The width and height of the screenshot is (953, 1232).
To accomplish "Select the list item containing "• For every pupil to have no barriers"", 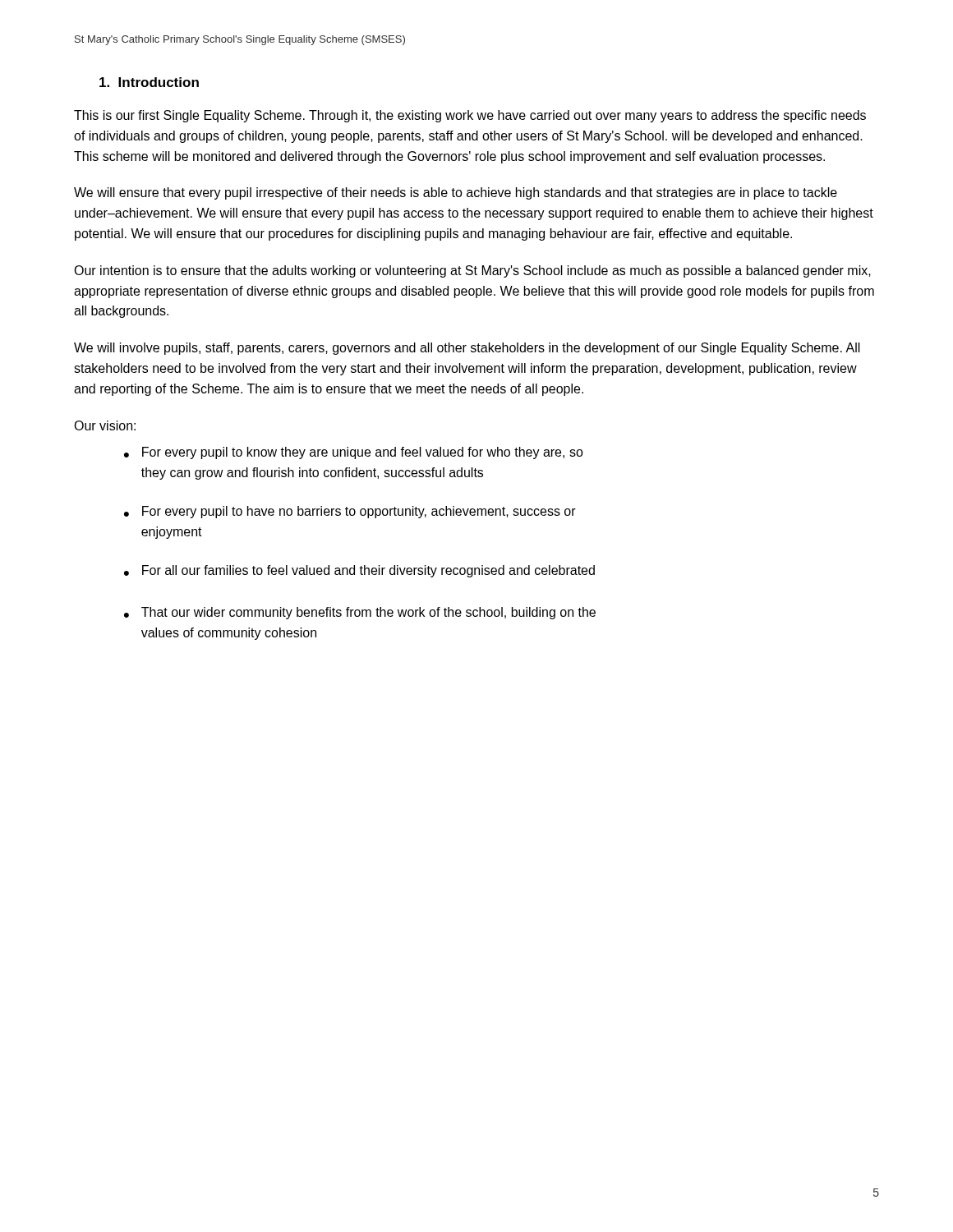I will [x=349, y=522].
